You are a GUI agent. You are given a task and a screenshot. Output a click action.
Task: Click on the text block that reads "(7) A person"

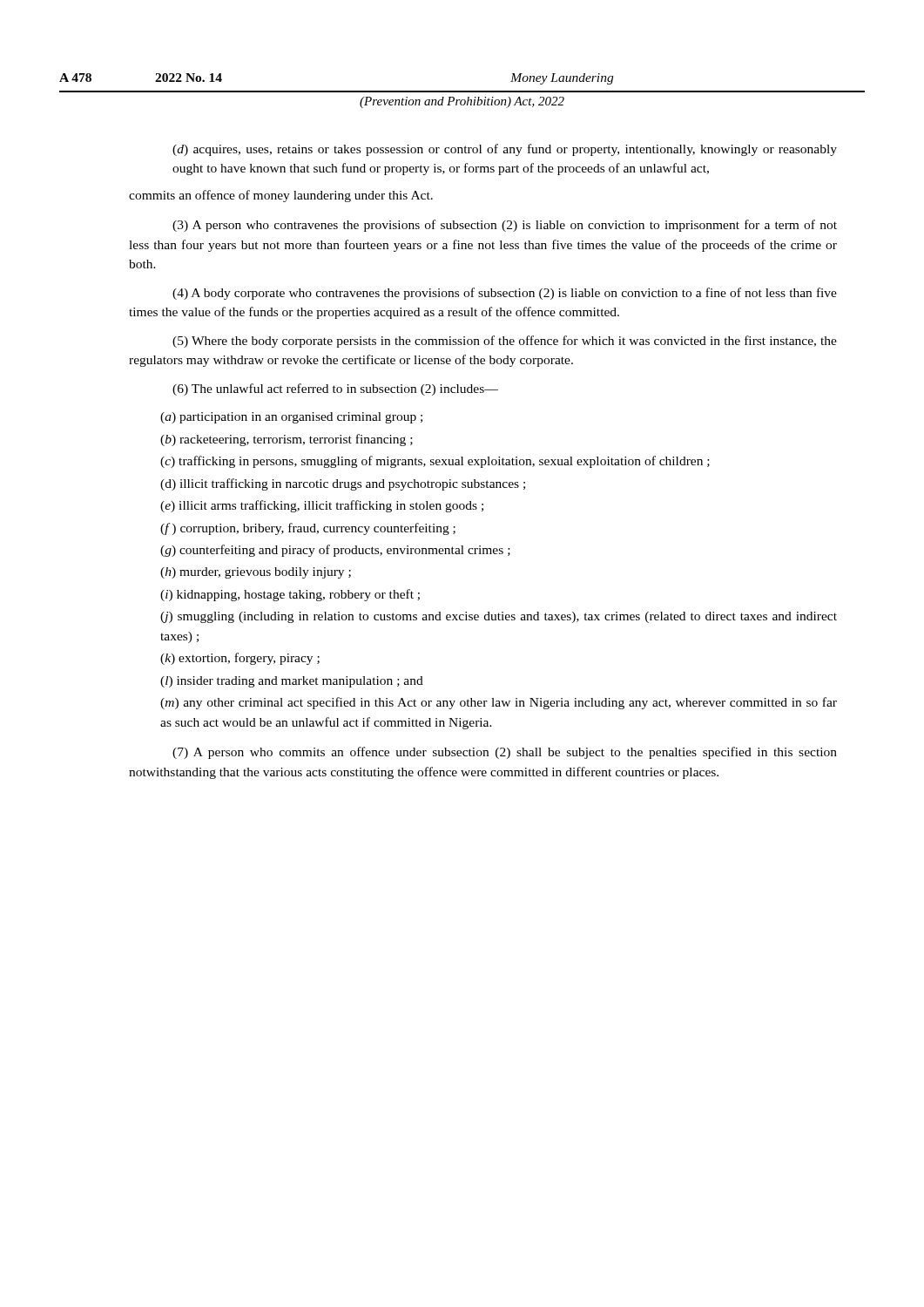pyautogui.click(x=483, y=762)
